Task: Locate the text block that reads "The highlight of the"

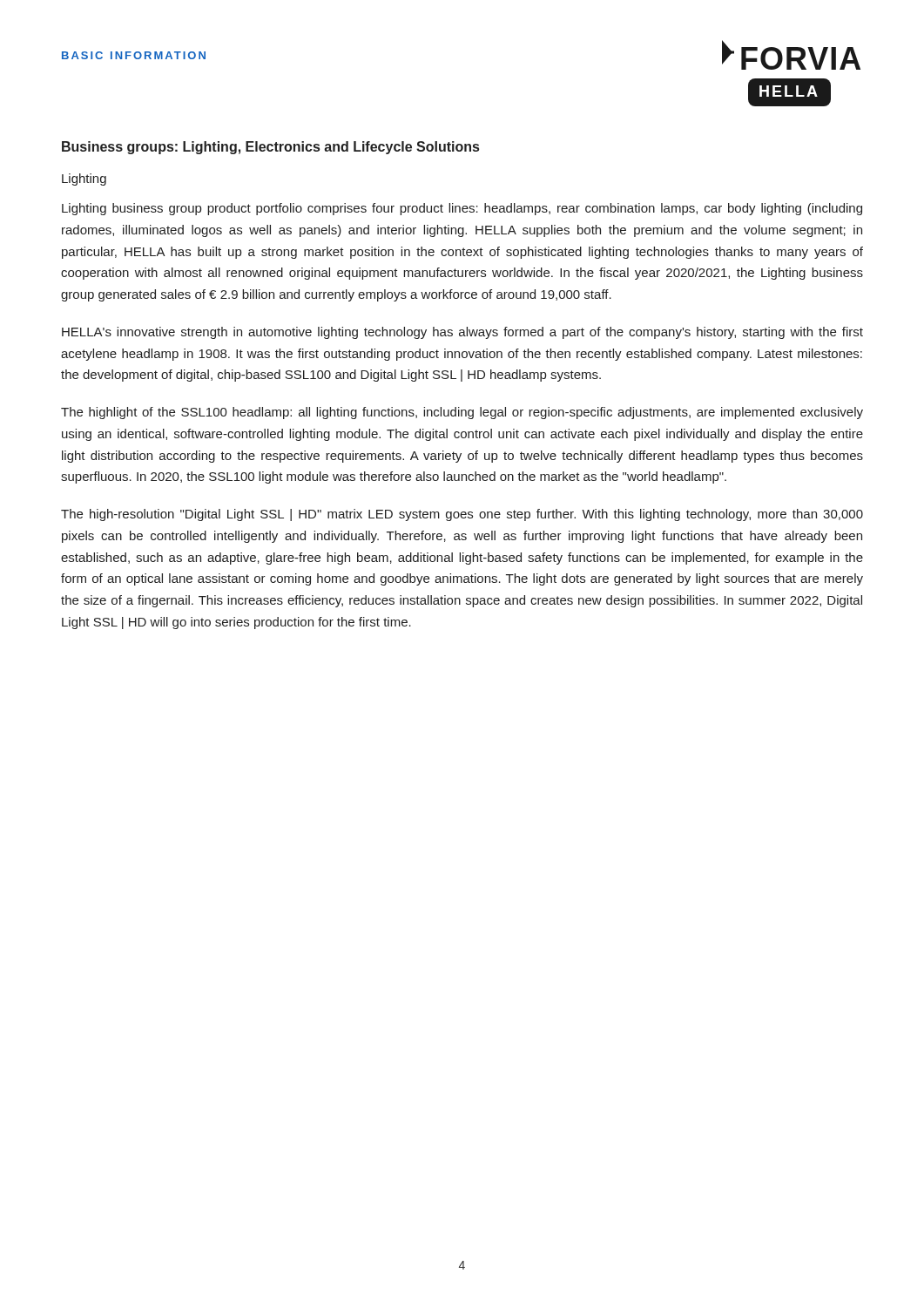Action: [462, 444]
